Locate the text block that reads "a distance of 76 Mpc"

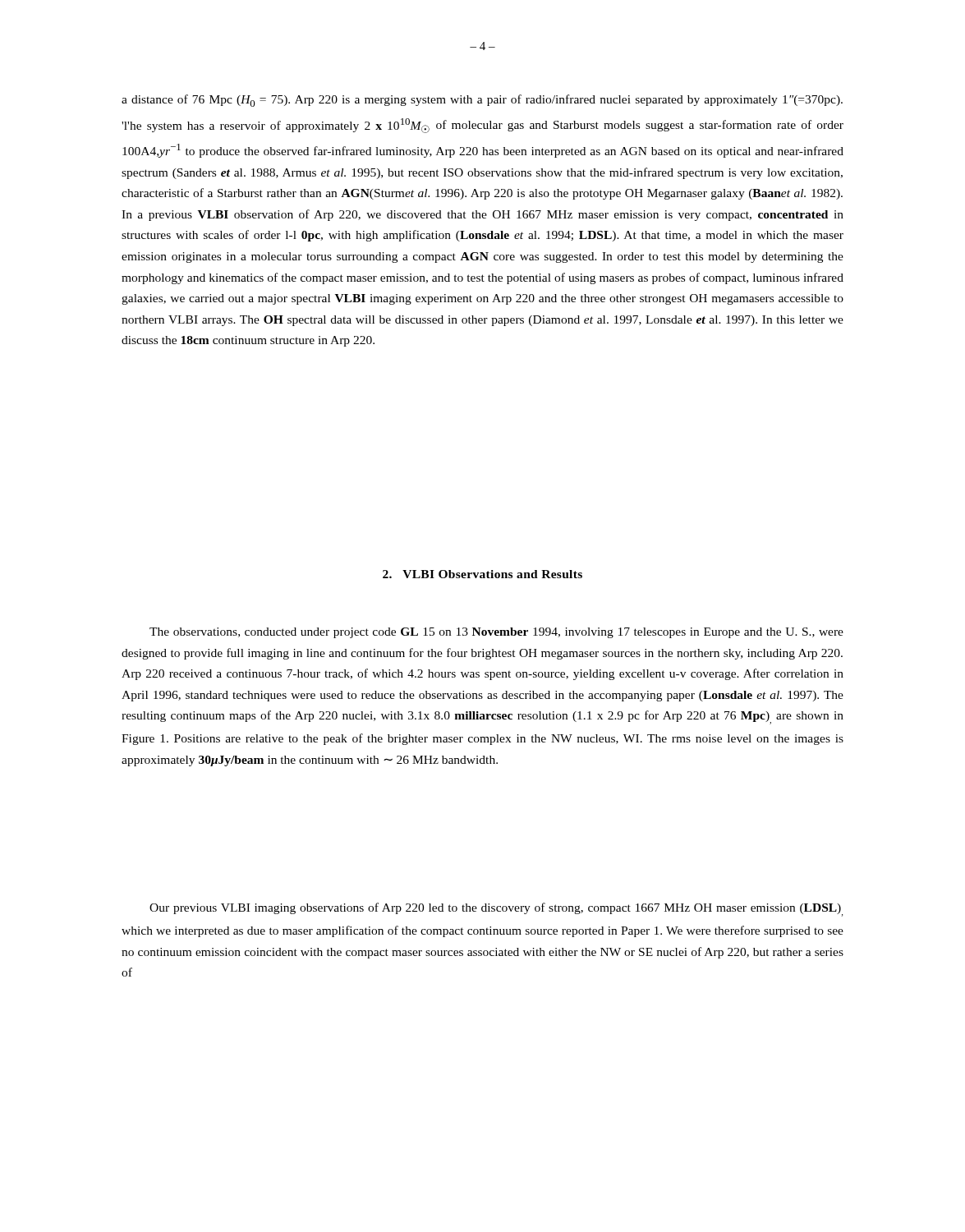point(482,220)
